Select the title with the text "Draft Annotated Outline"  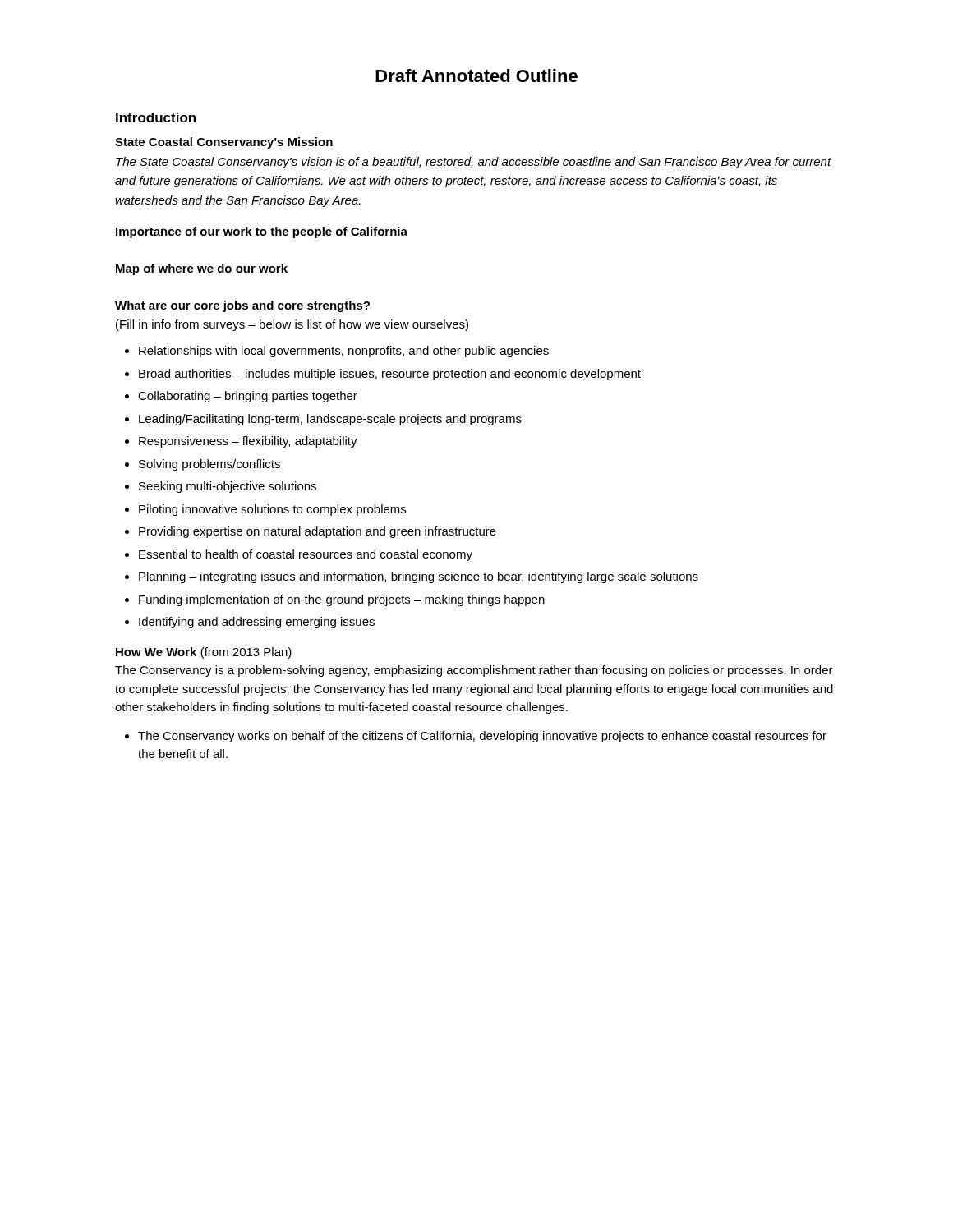(476, 76)
